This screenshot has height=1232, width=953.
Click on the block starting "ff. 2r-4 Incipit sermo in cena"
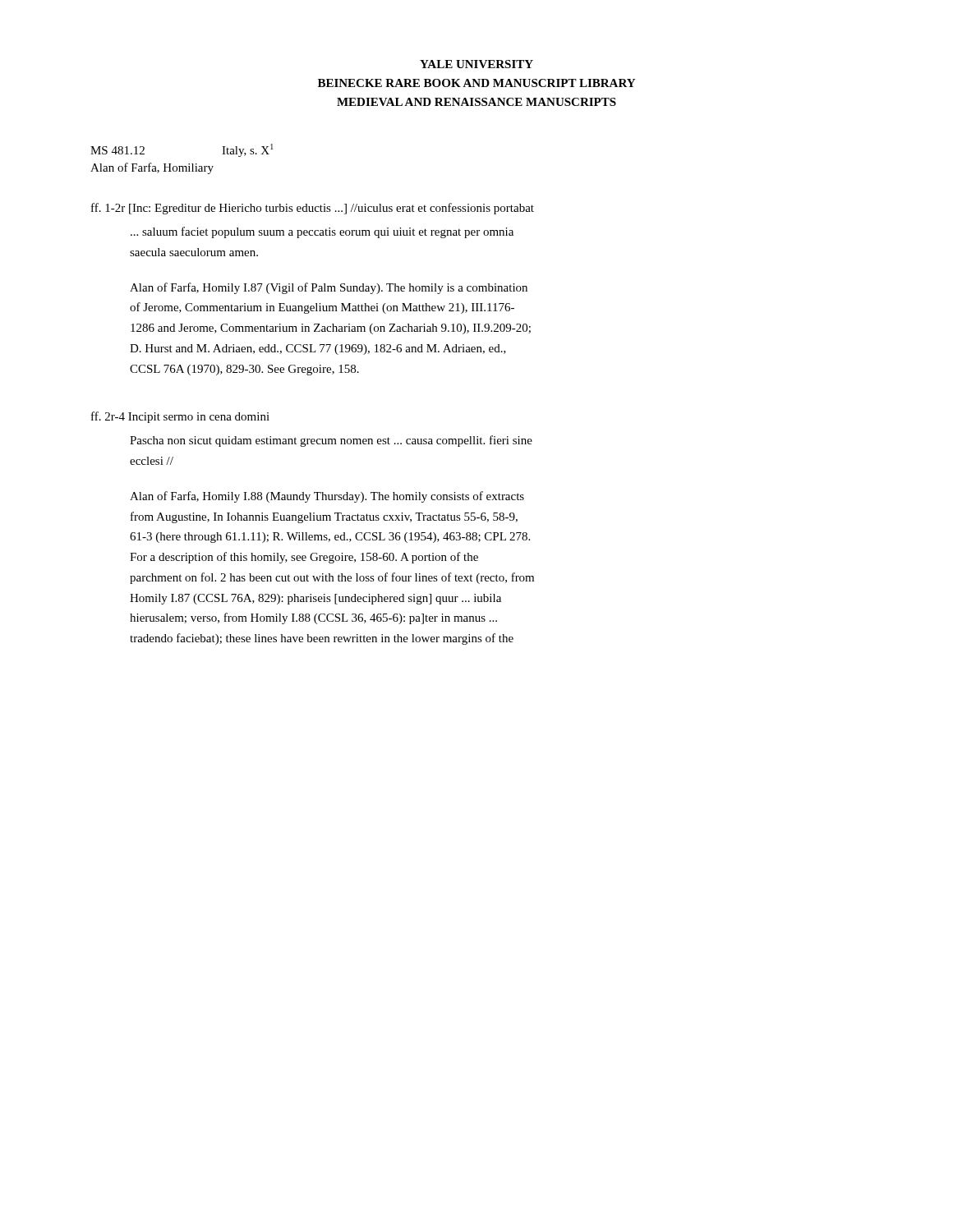(476, 441)
